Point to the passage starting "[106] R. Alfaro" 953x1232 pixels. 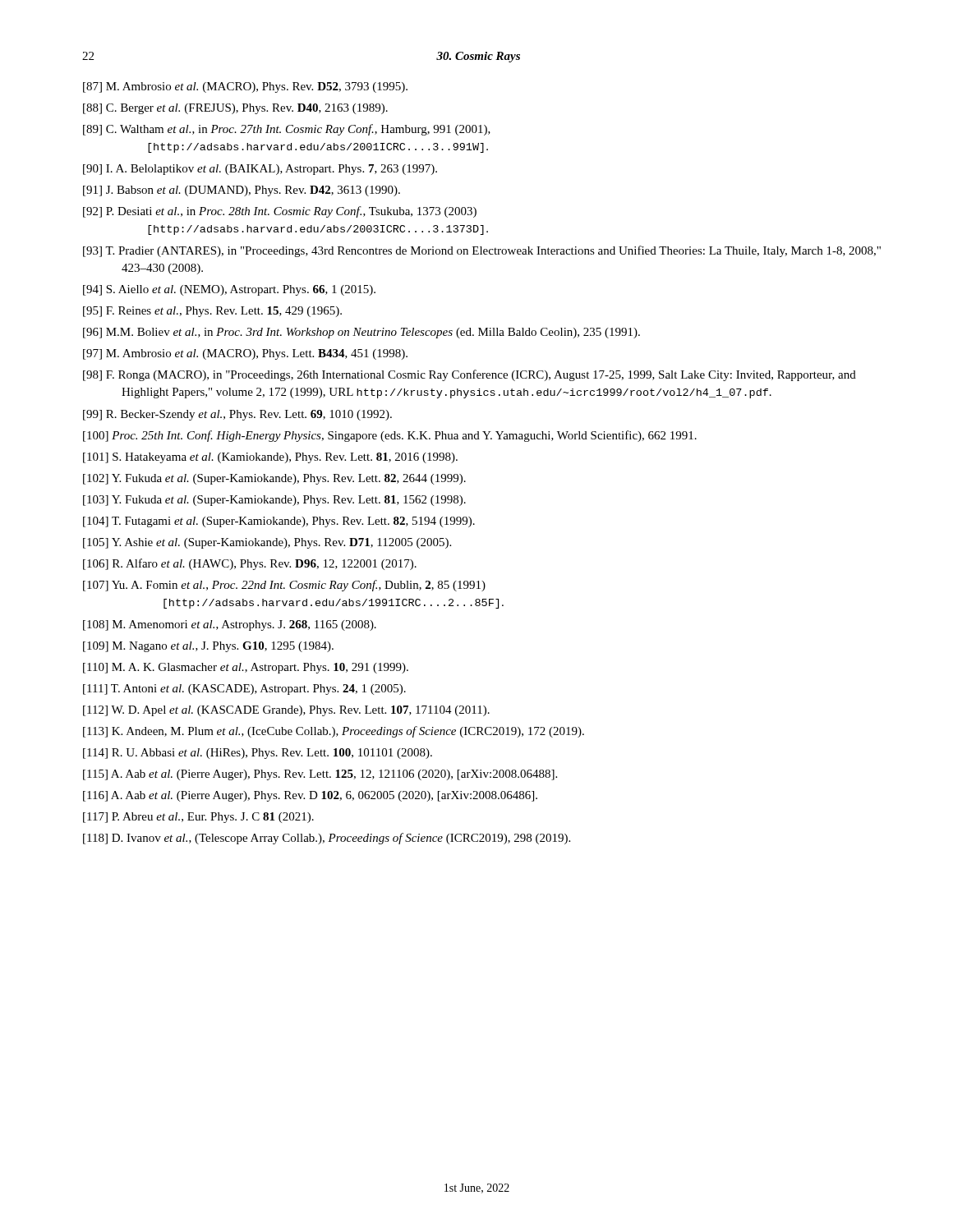coord(249,563)
